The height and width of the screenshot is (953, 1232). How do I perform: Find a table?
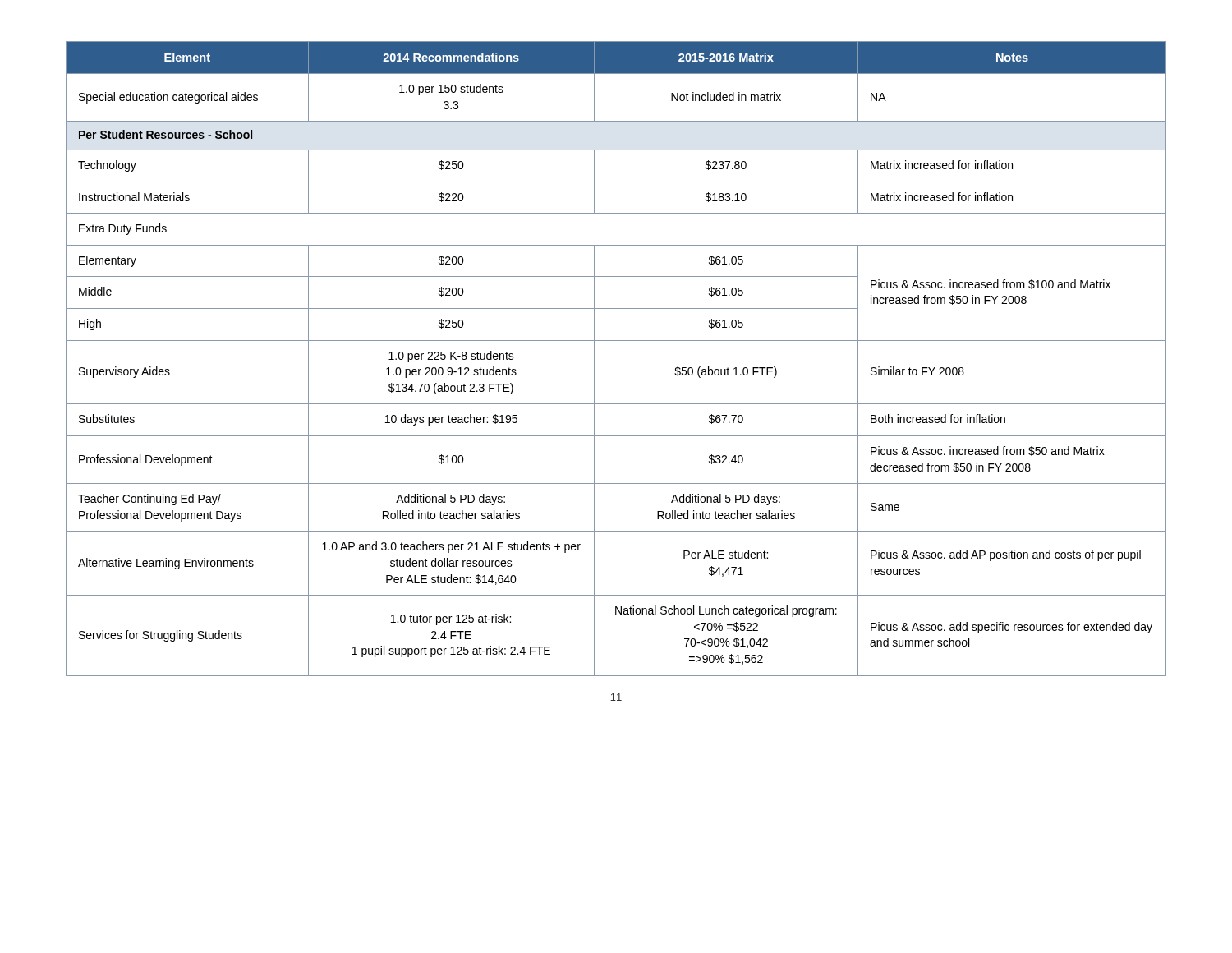tap(616, 358)
